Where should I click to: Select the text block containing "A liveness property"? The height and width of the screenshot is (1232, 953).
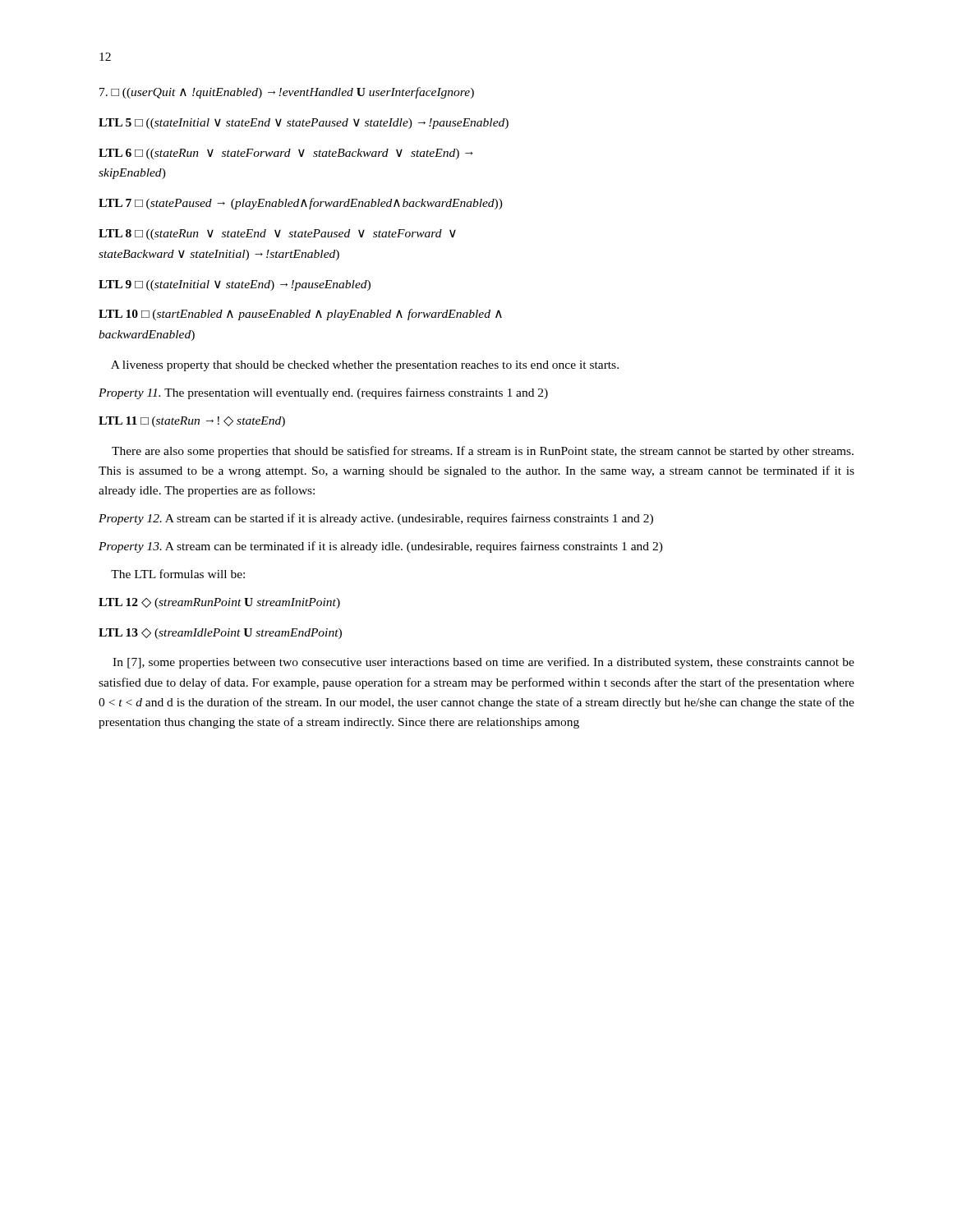(359, 364)
